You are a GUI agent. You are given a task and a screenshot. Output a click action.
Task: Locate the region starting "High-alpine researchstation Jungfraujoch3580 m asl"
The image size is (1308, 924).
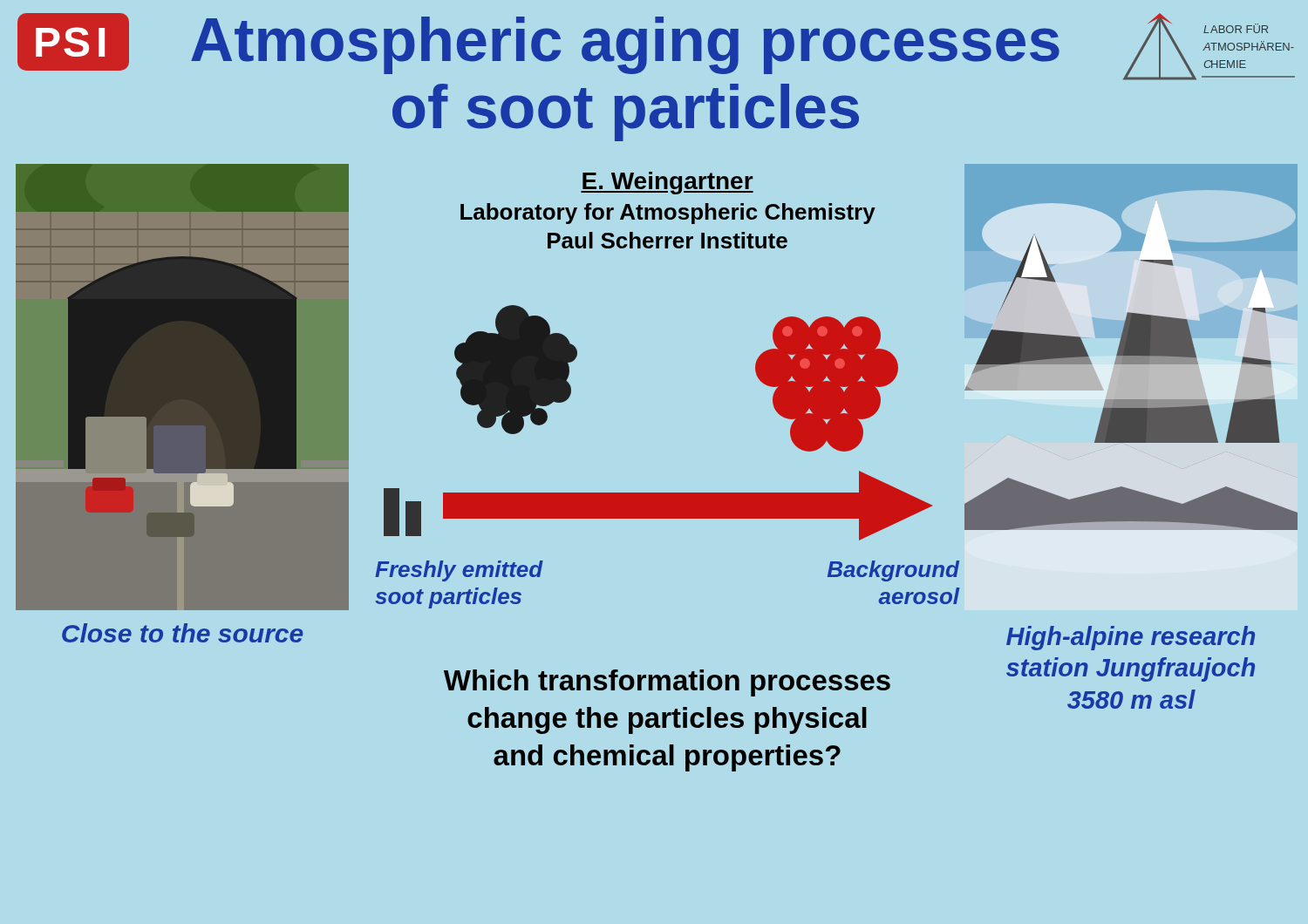coord(1131,668)
